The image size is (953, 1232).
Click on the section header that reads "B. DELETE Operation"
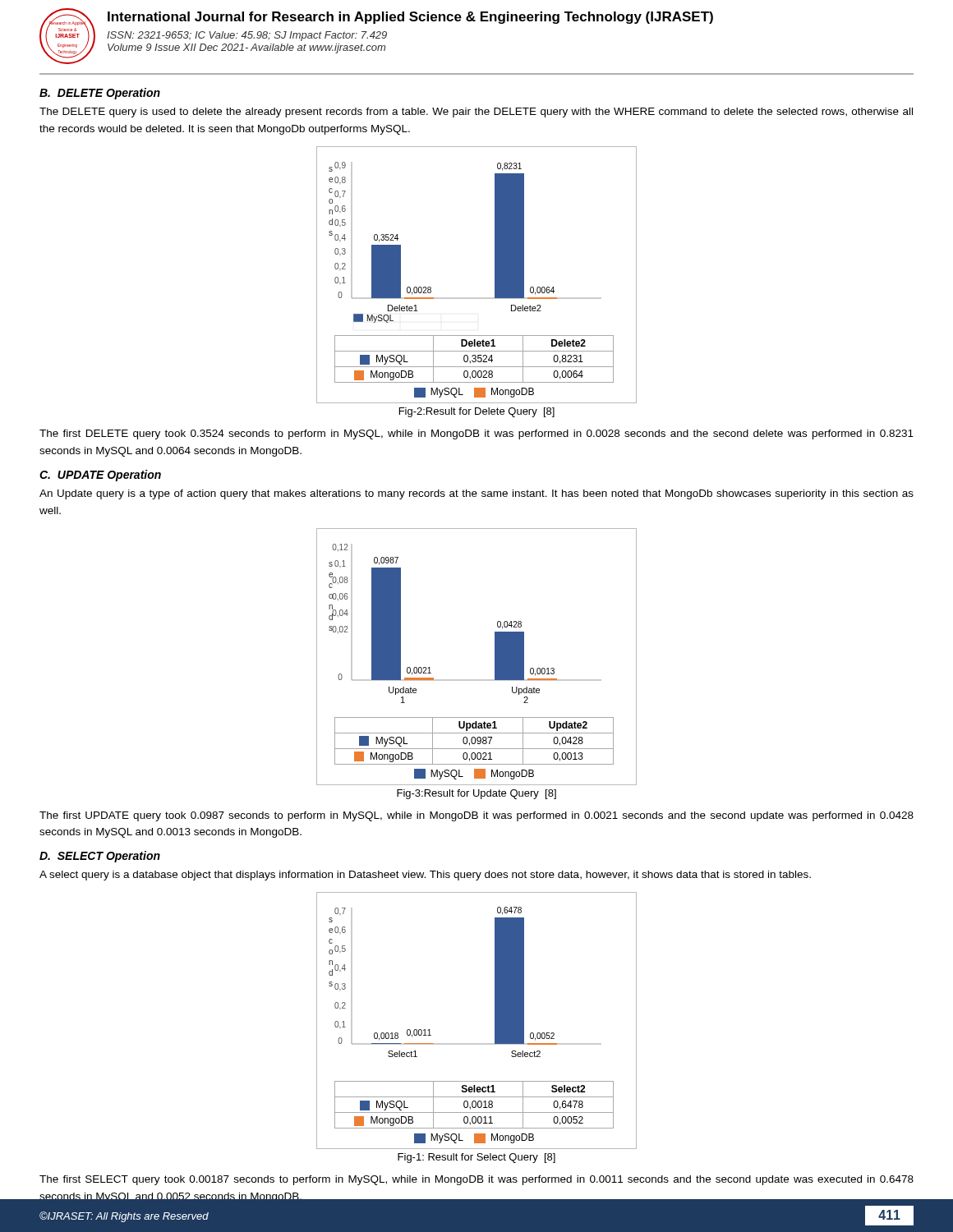pyautogui.click(x=100, y=93)
